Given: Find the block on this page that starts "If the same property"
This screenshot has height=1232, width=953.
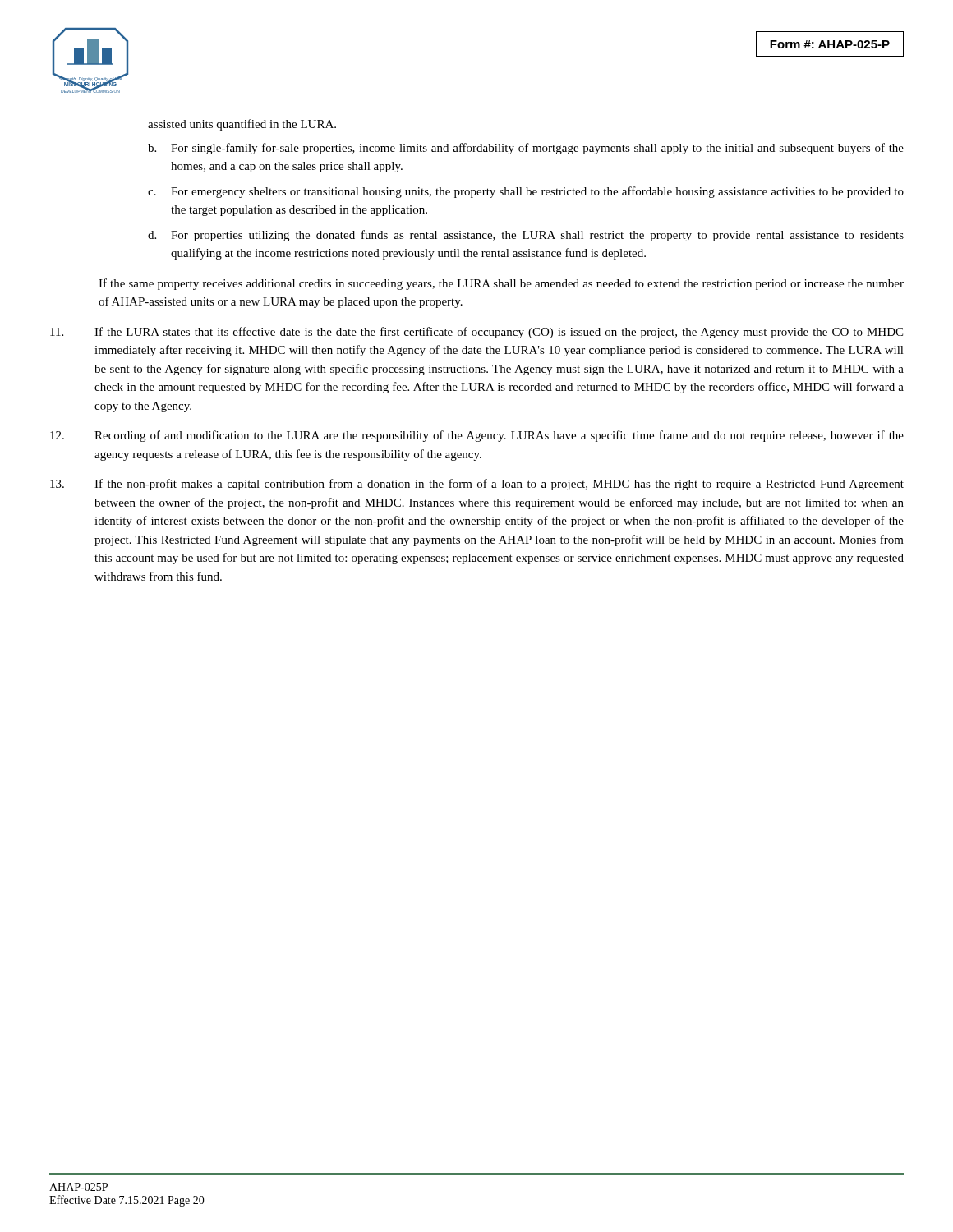Looking at the screenshot, I should point(501,292).
